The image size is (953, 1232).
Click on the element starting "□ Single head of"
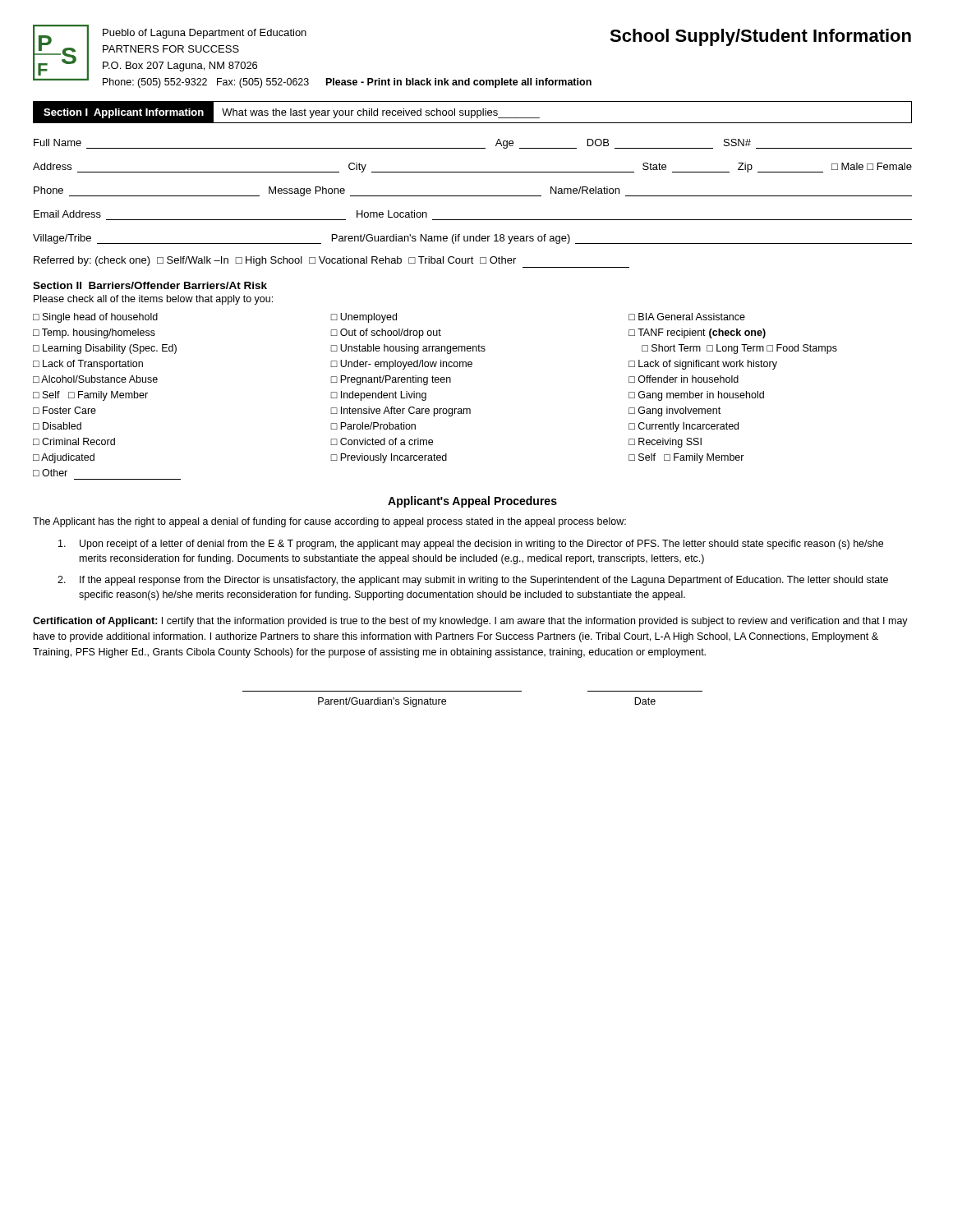pyautogui.click(x=95, y=318)
